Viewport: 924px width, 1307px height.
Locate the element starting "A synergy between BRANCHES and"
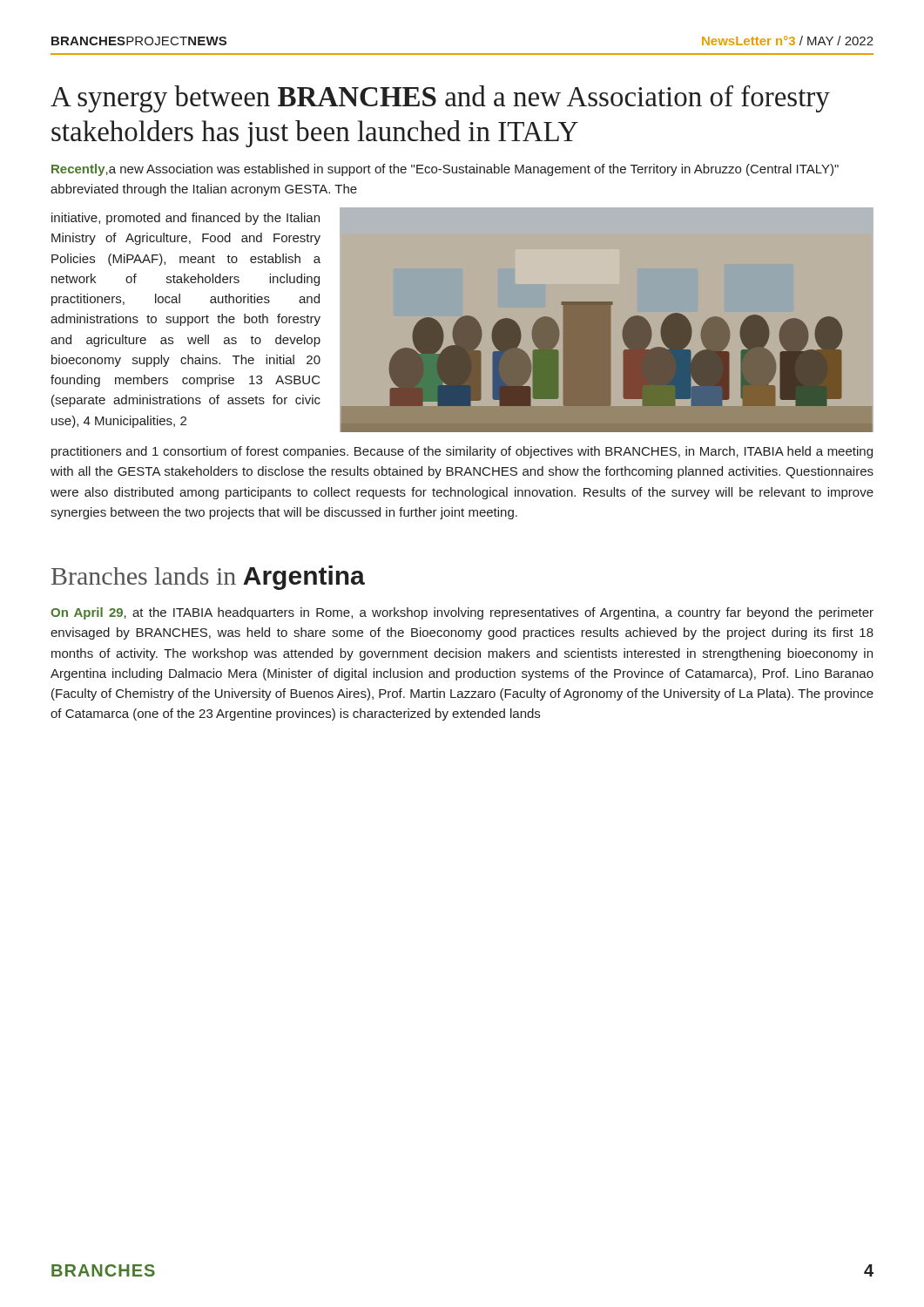pos(462,114)
